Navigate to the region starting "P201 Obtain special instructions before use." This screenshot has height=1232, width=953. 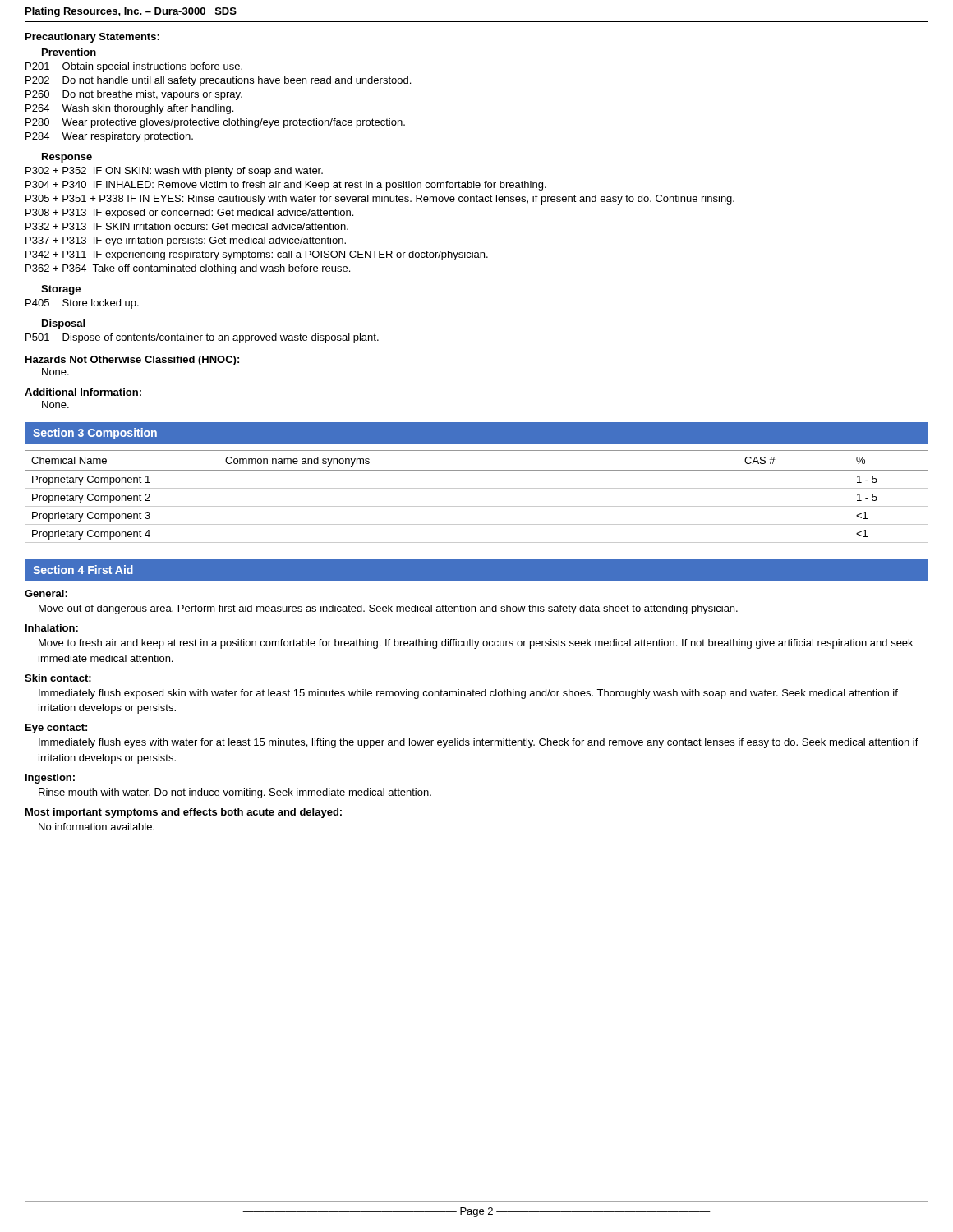pos(134,66)
